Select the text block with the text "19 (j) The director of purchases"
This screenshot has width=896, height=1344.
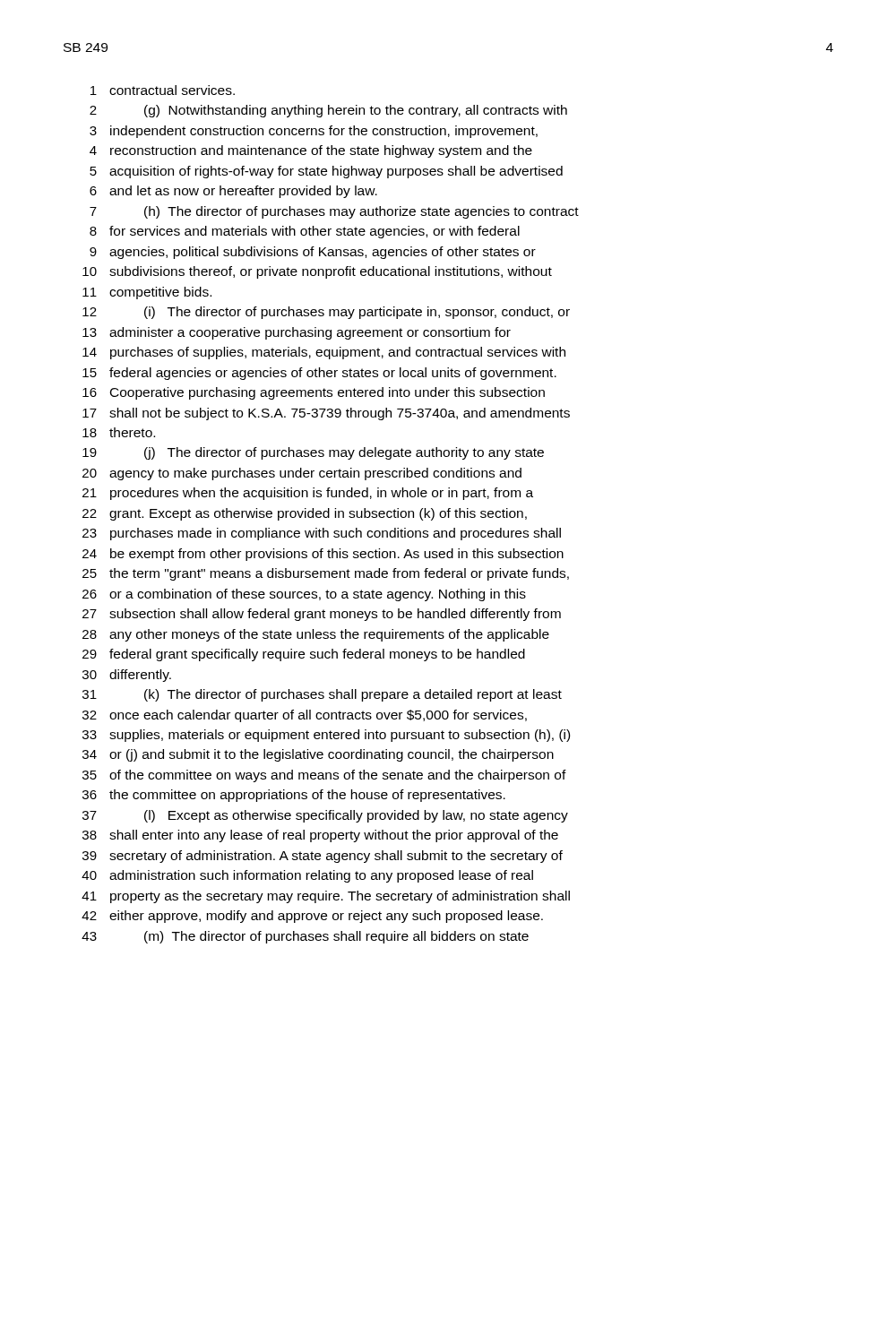tap(448, 453)
